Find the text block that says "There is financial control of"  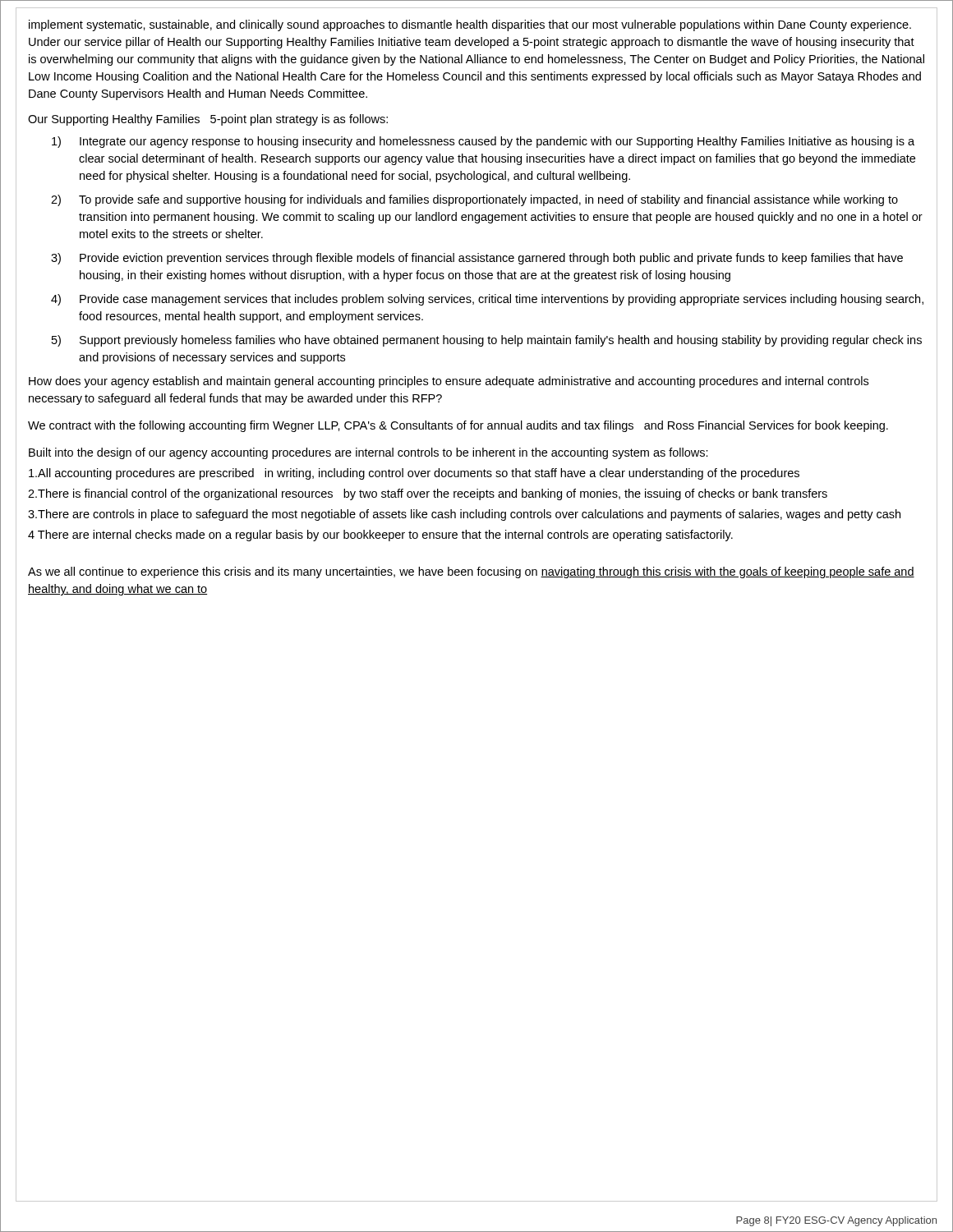click(428, 494)
